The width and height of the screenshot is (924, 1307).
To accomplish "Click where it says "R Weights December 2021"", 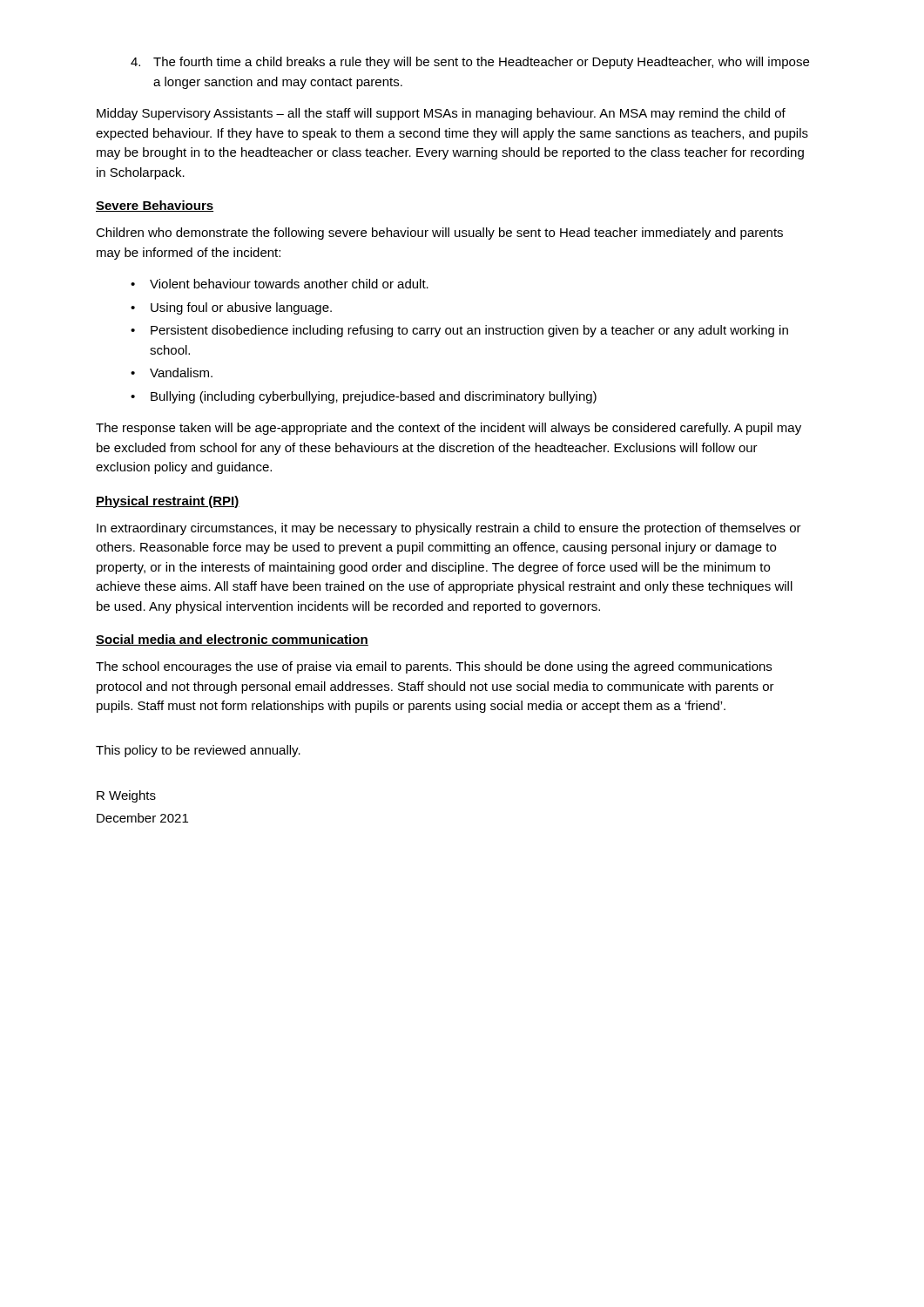I will click(126, 796).
